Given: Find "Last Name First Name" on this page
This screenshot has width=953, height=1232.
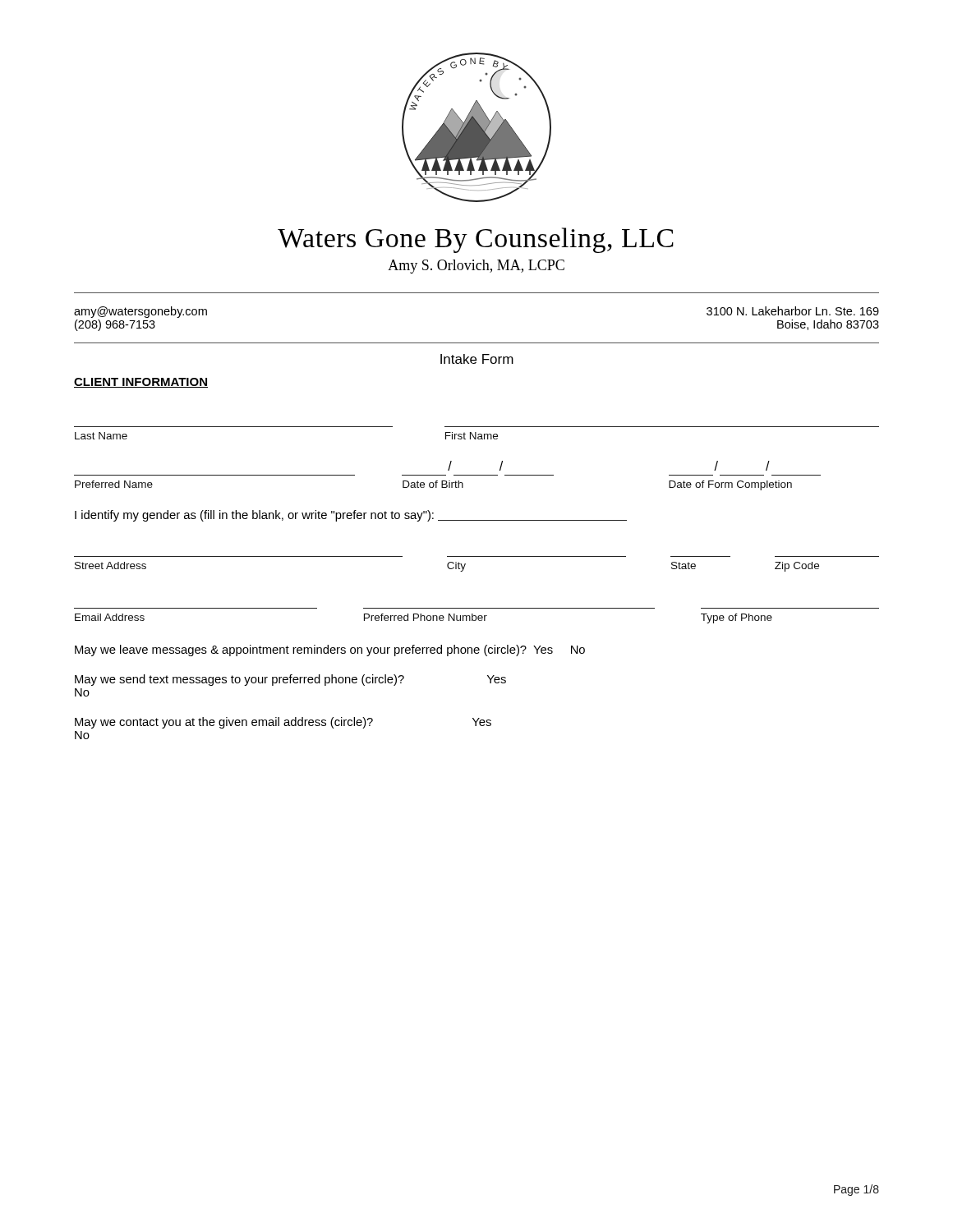Looking at the screenshot, I should coord(476,426).
